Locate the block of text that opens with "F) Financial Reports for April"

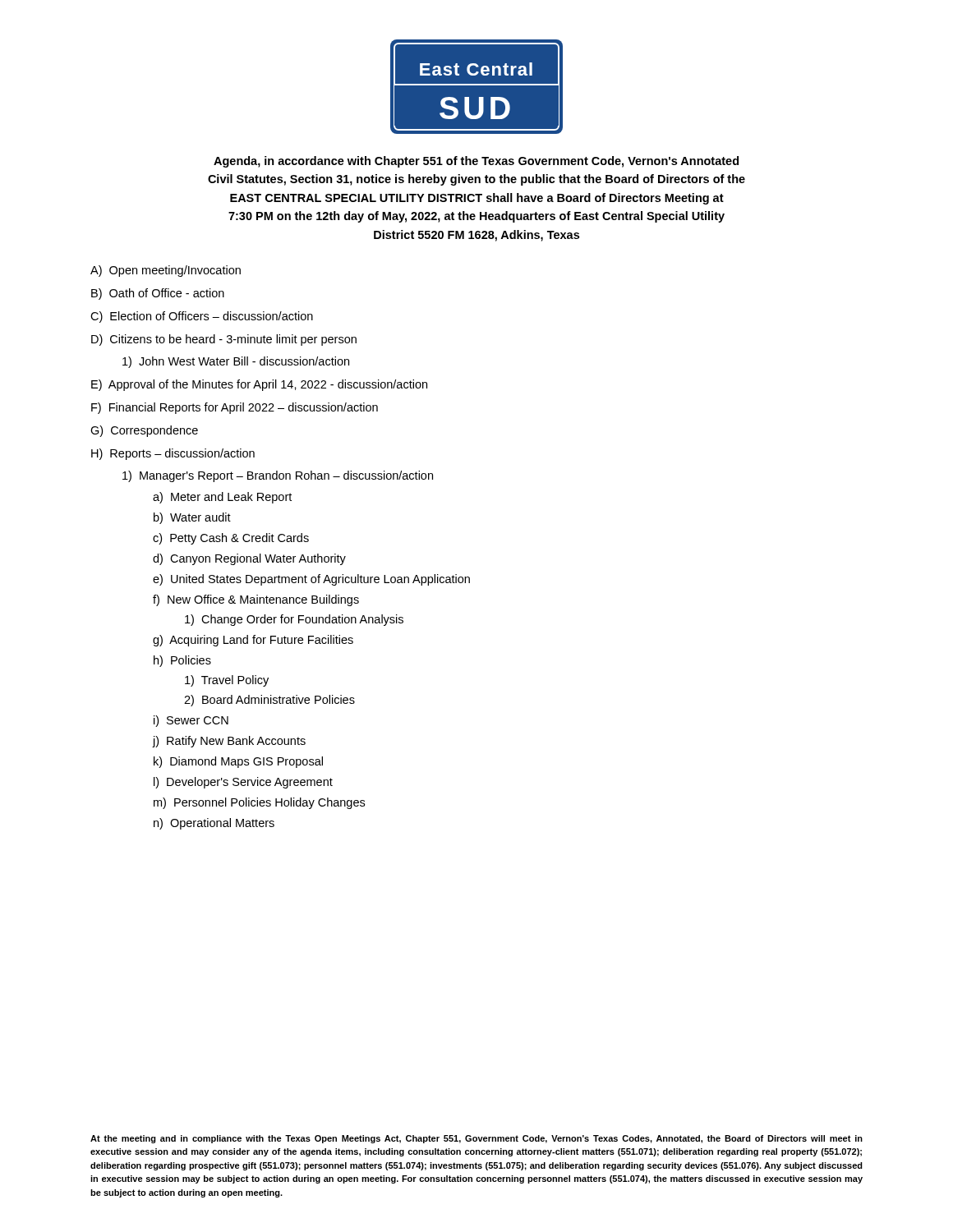coord(234,408)
